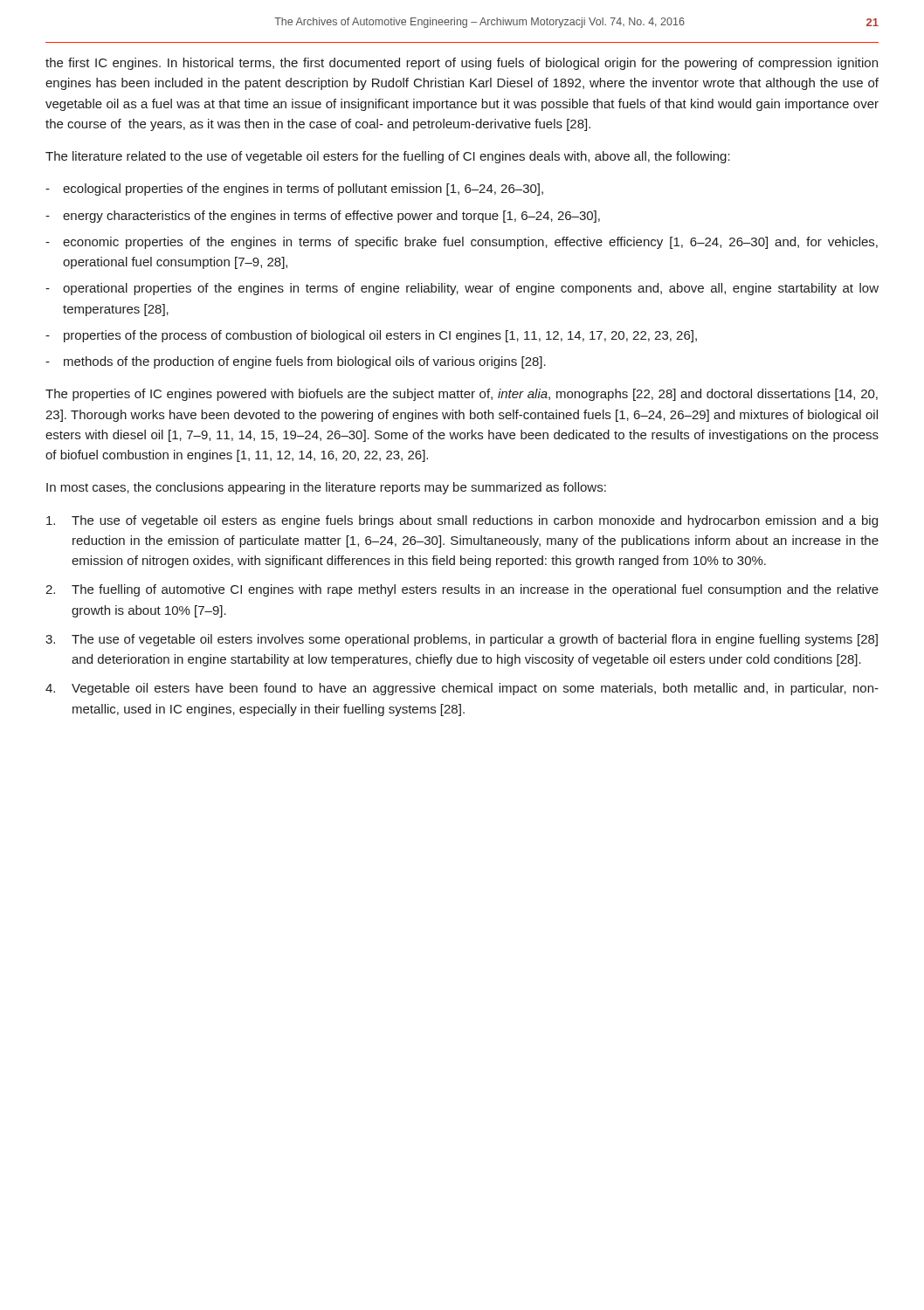Navigate to the passage starting "3. The use"
The width and height of the screenshot is (924, 1310).
(x=462, y=649)
